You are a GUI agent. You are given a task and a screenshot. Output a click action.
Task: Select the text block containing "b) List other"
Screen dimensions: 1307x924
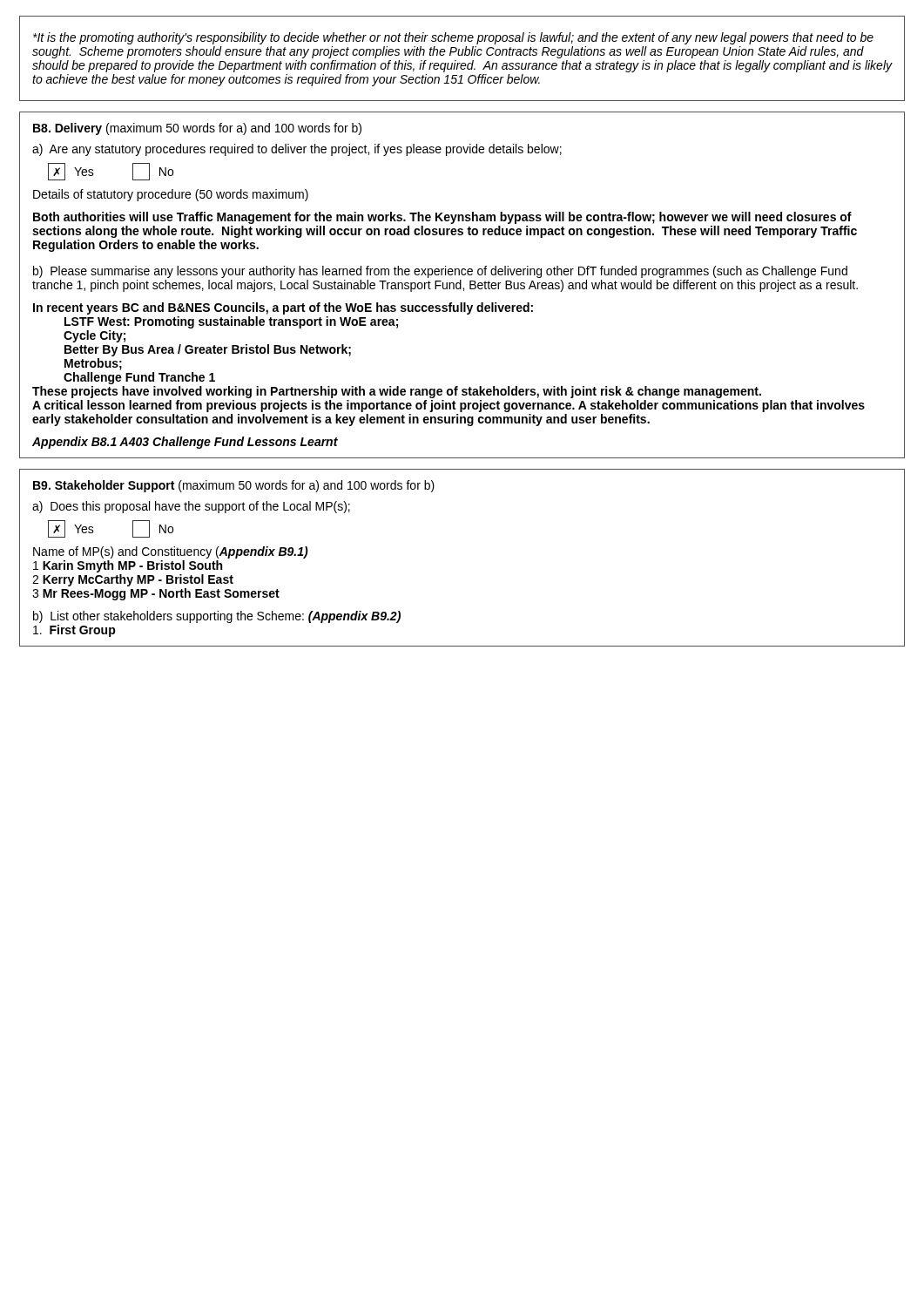tap(217, 623)
